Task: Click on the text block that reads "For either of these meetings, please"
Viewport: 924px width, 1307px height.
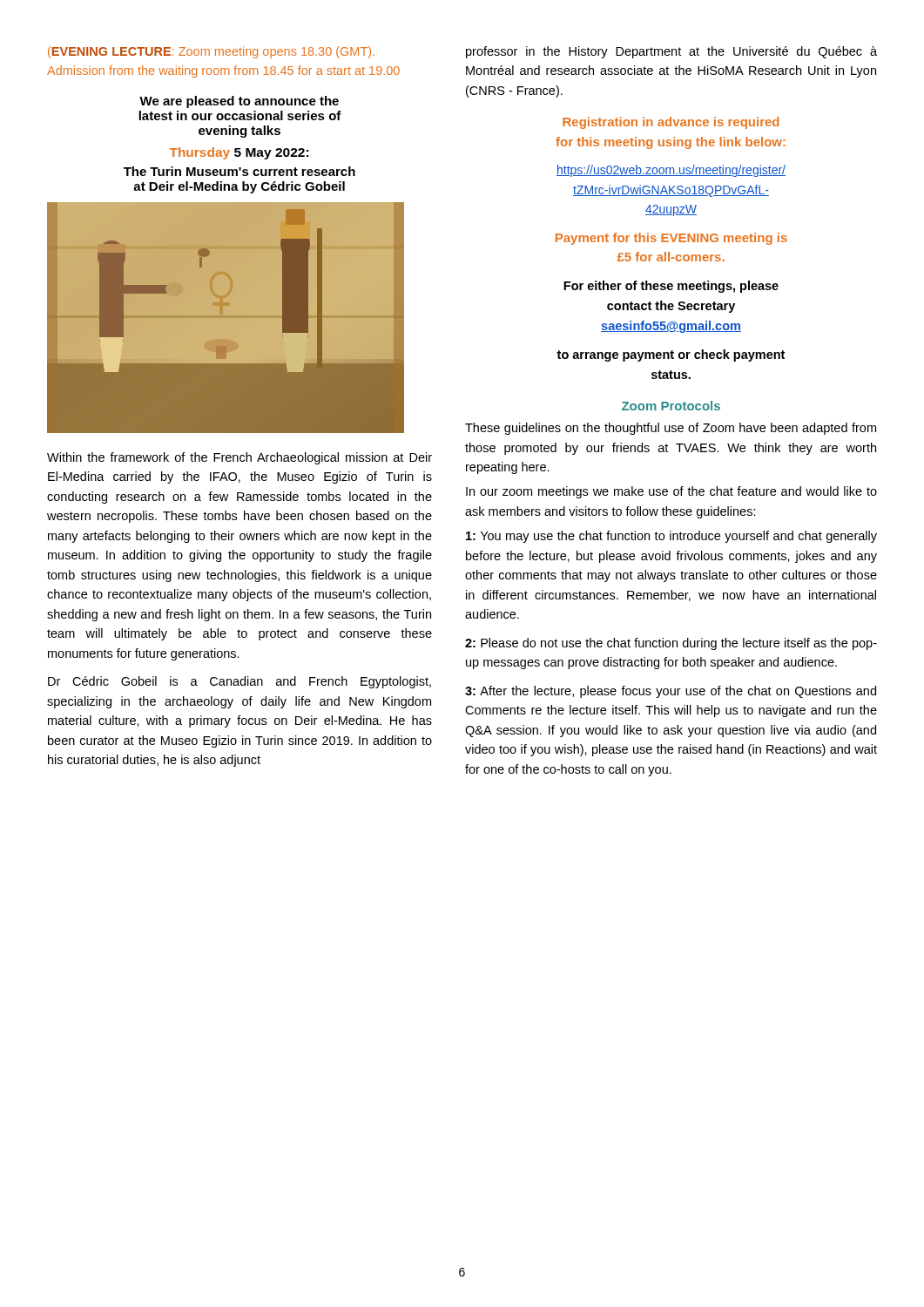Action: coord(671,306)
